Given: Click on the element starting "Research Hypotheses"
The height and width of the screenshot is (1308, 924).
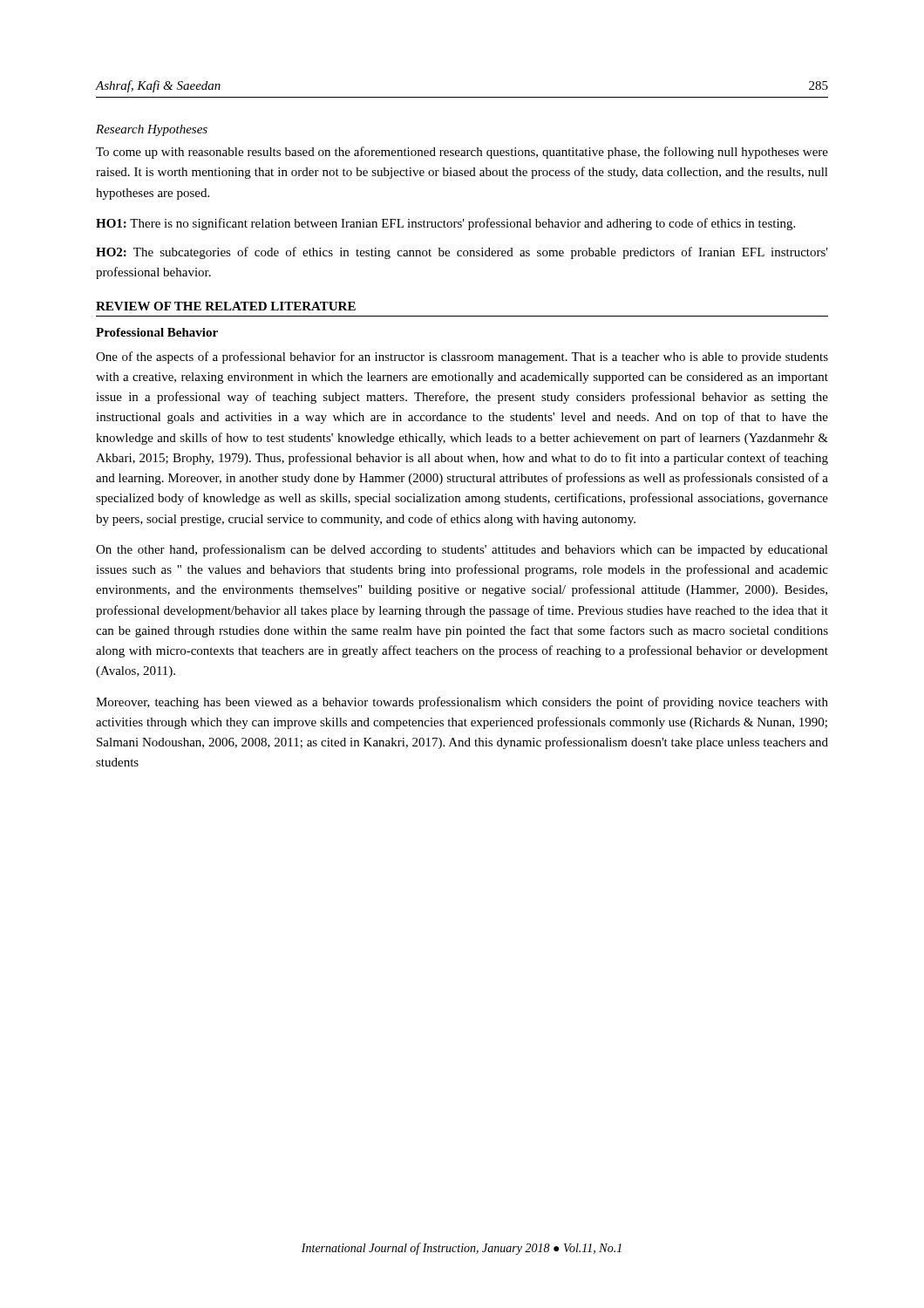Looking at the screenshot, I should coord(152,129).
